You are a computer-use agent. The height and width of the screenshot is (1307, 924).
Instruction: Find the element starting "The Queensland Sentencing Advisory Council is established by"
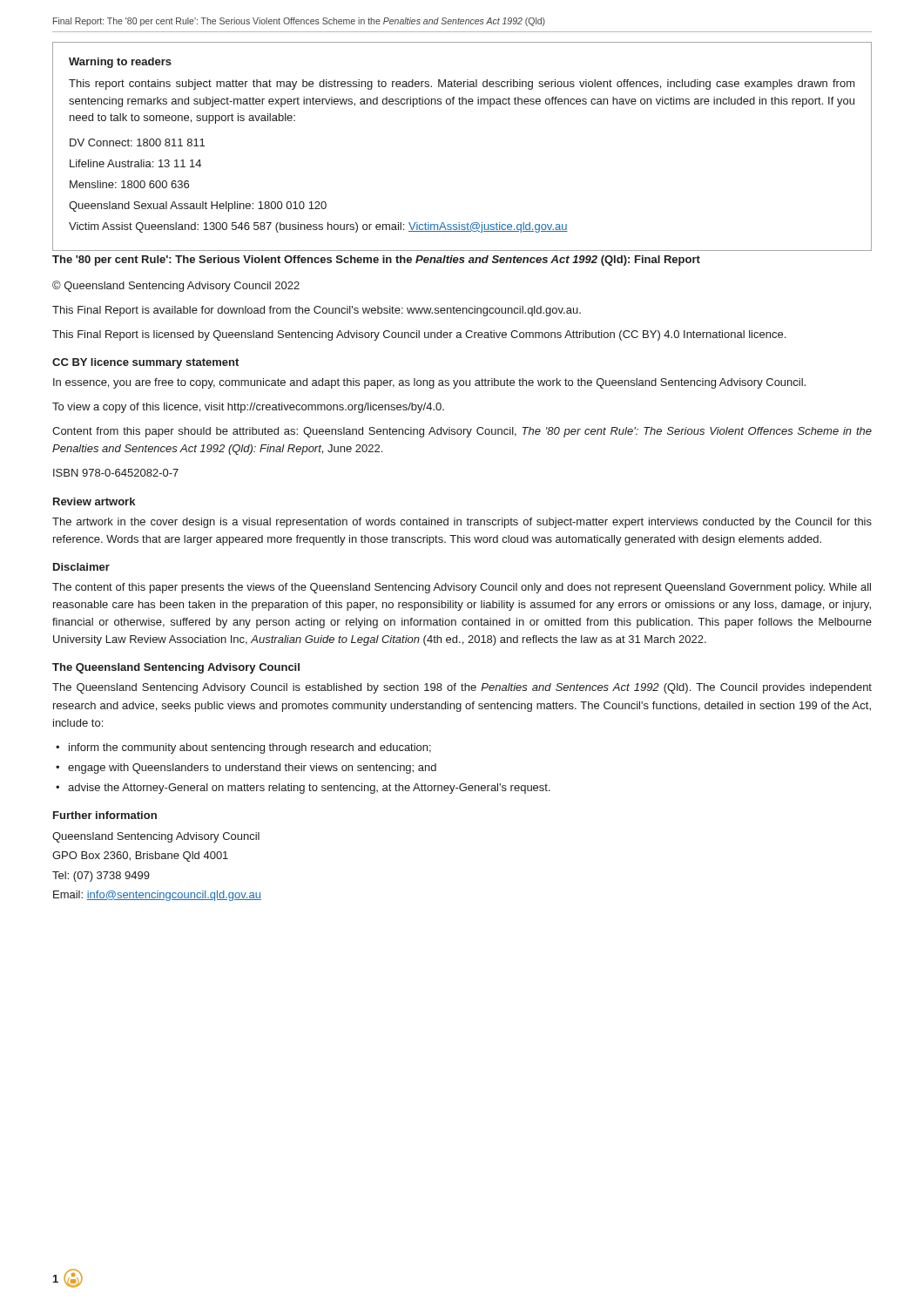coord(462,705)
